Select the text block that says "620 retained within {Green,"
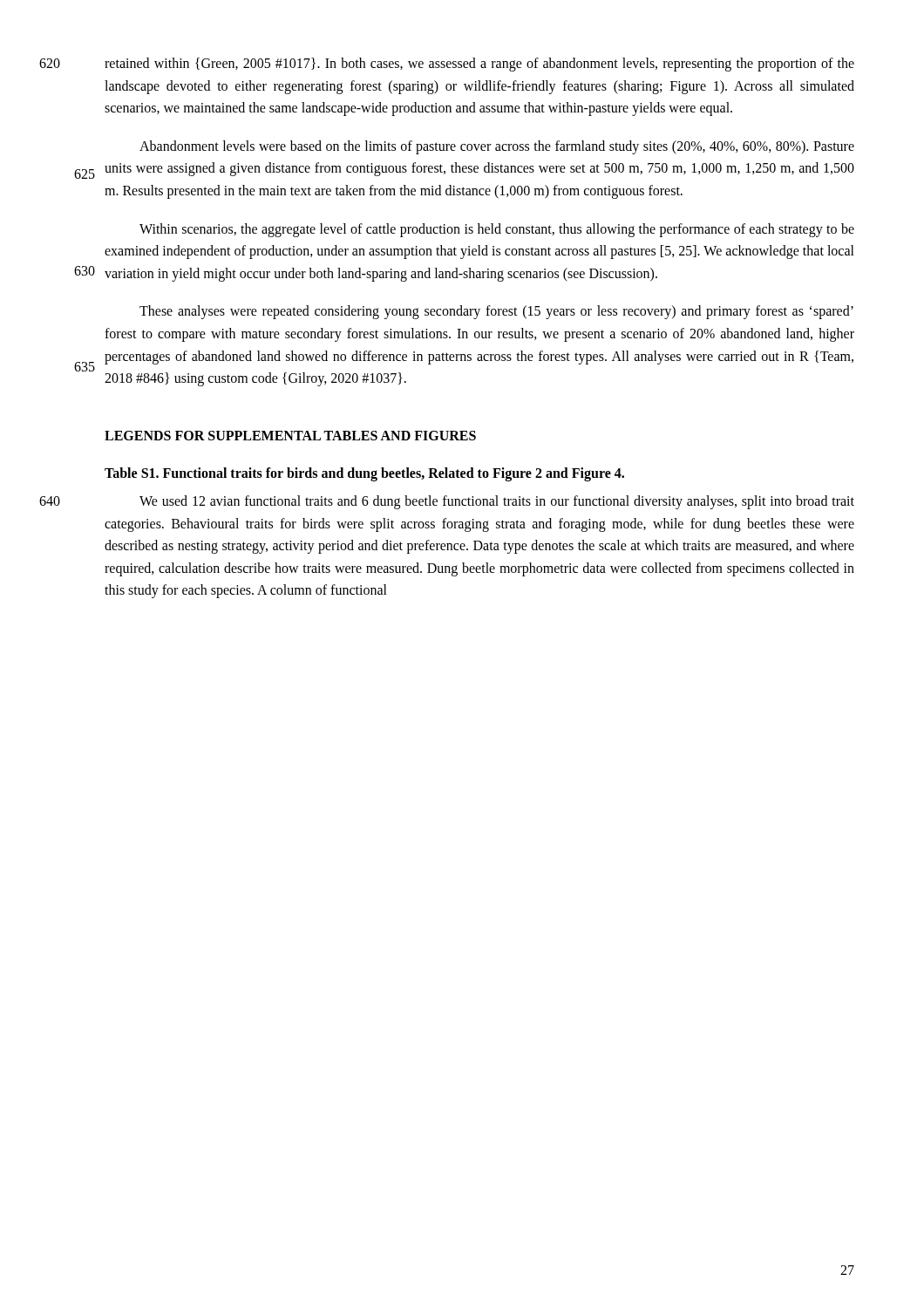The height and width of the screenshot is (1308, 924). [479, 84]
